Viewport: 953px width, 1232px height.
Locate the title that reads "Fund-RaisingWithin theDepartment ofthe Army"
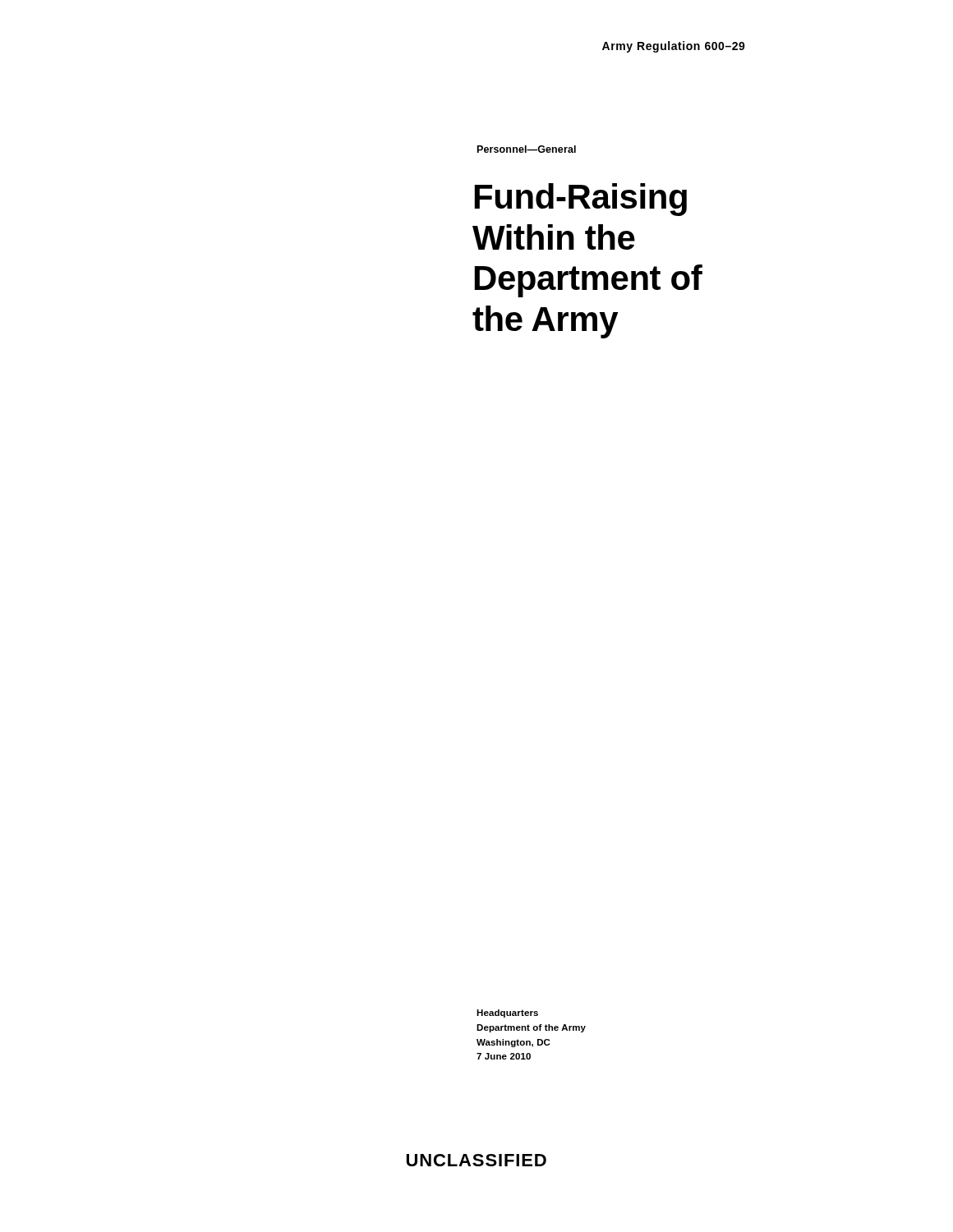coord(587,258)
